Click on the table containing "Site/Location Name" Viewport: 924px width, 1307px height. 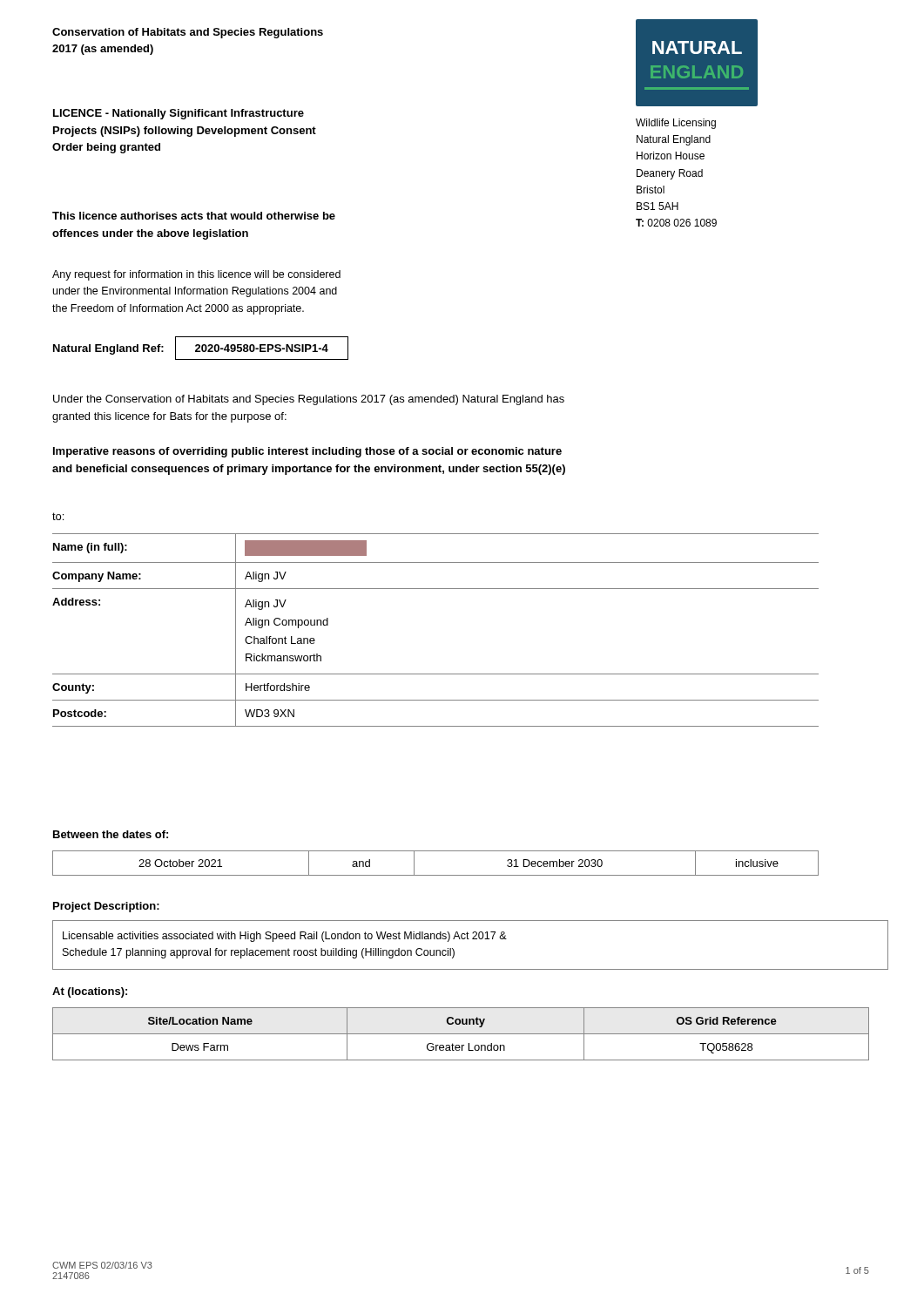(461, 1034)
